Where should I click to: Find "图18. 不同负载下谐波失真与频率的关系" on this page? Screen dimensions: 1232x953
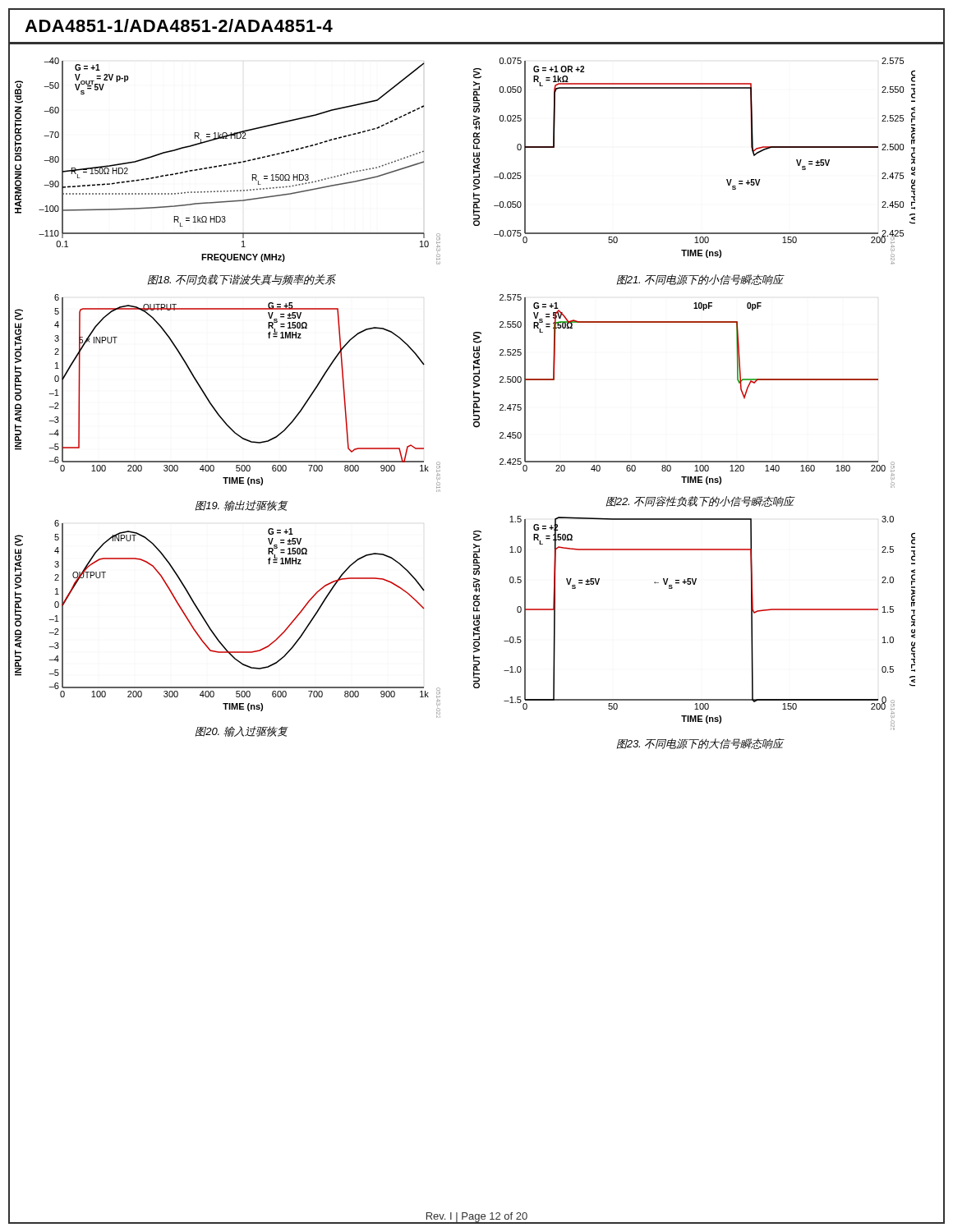pyautogui.click(x=241, y=280)
